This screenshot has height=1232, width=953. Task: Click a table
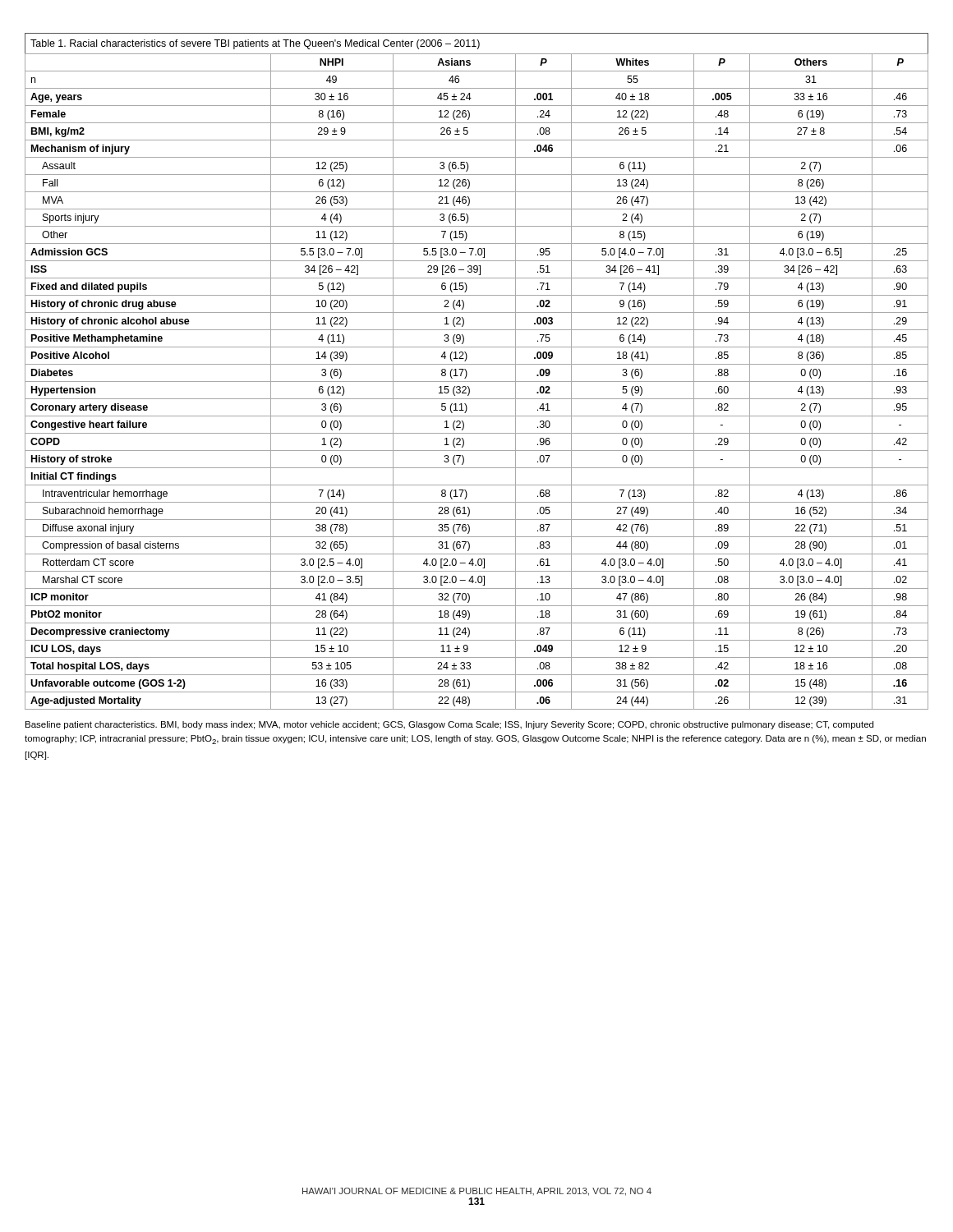[x=476, y=371]
